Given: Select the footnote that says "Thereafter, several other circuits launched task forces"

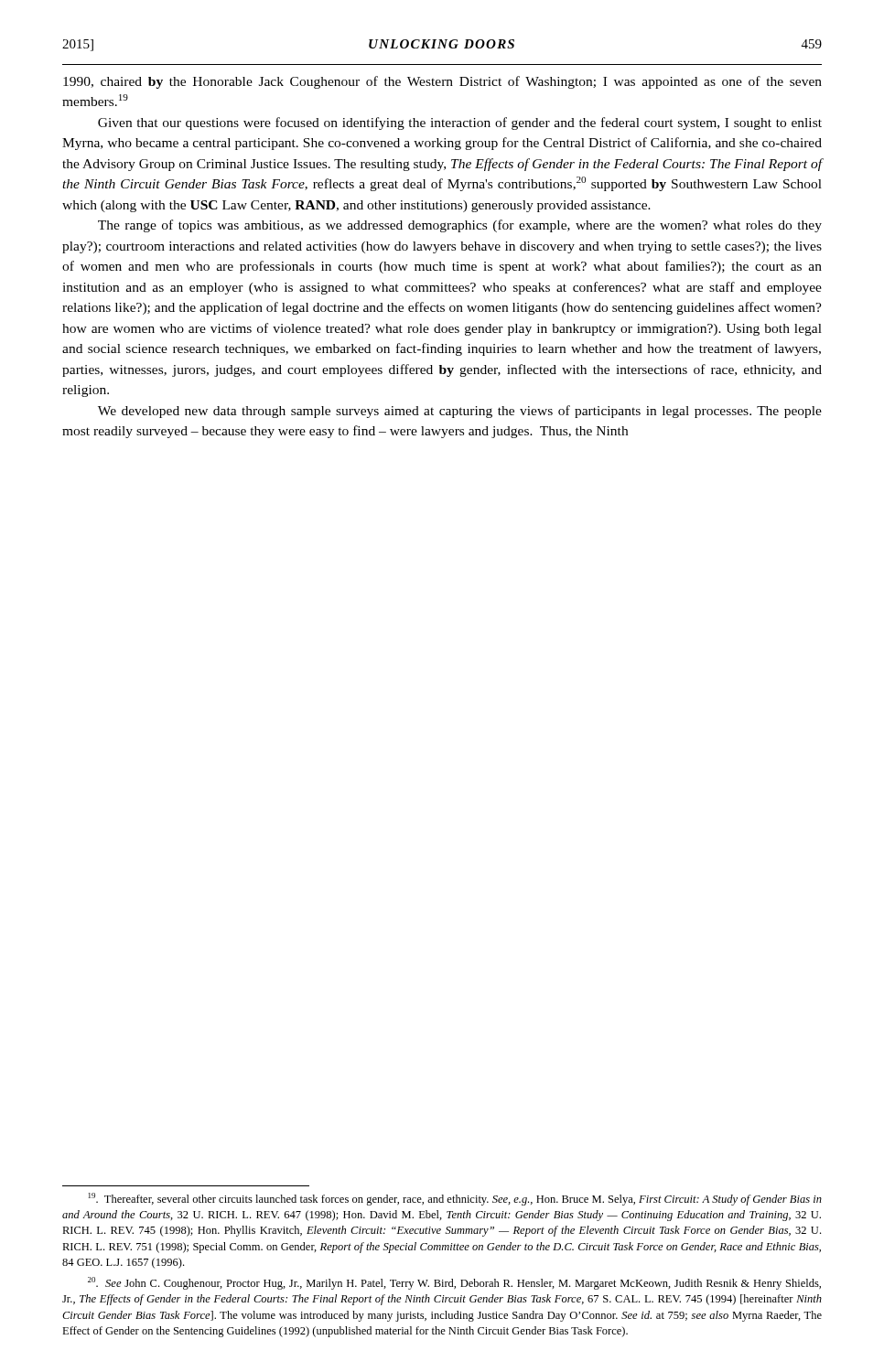Looking at the screenshot, I should point(442,1231).
